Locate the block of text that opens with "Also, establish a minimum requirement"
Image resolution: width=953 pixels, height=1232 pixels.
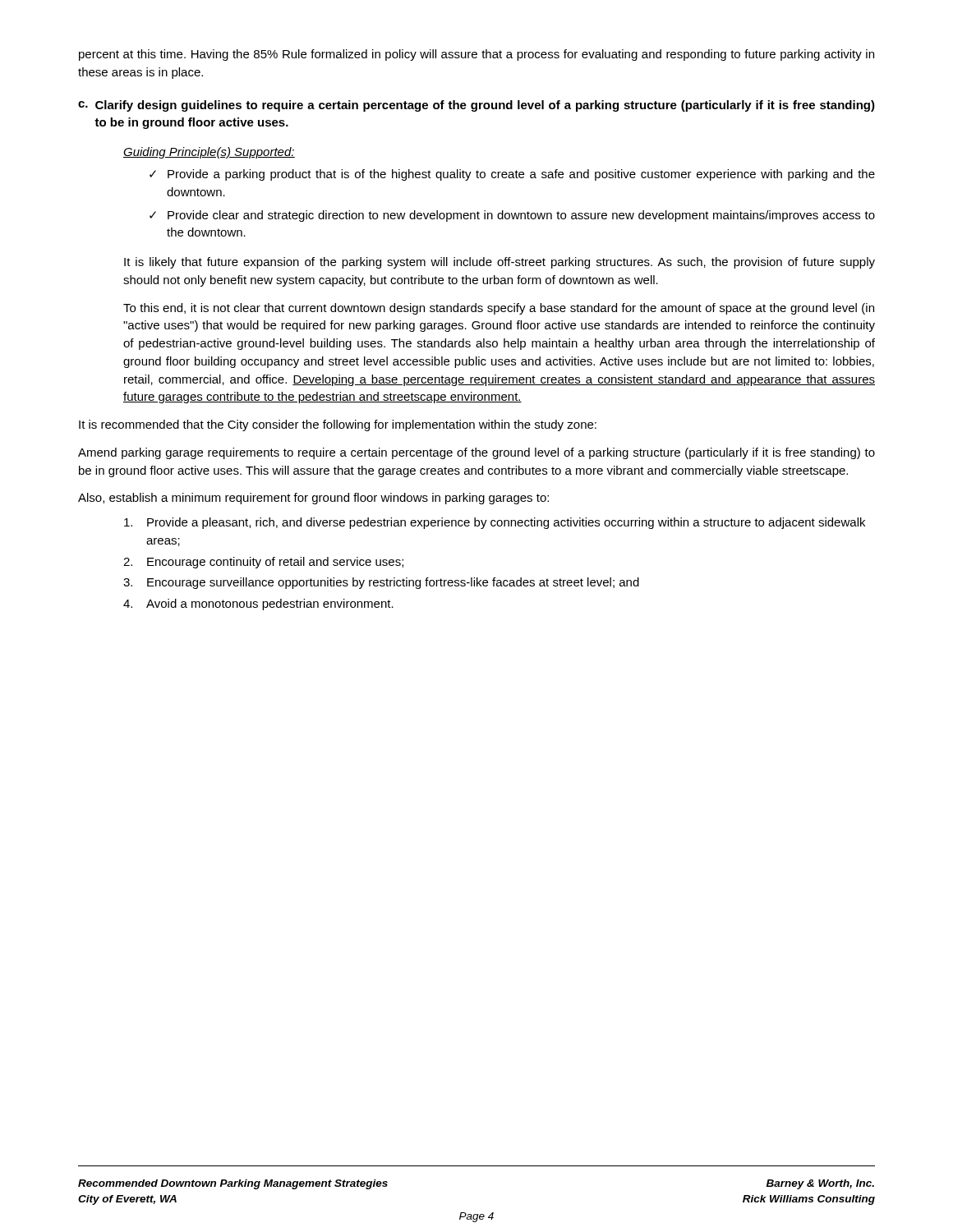coord(314,498)
